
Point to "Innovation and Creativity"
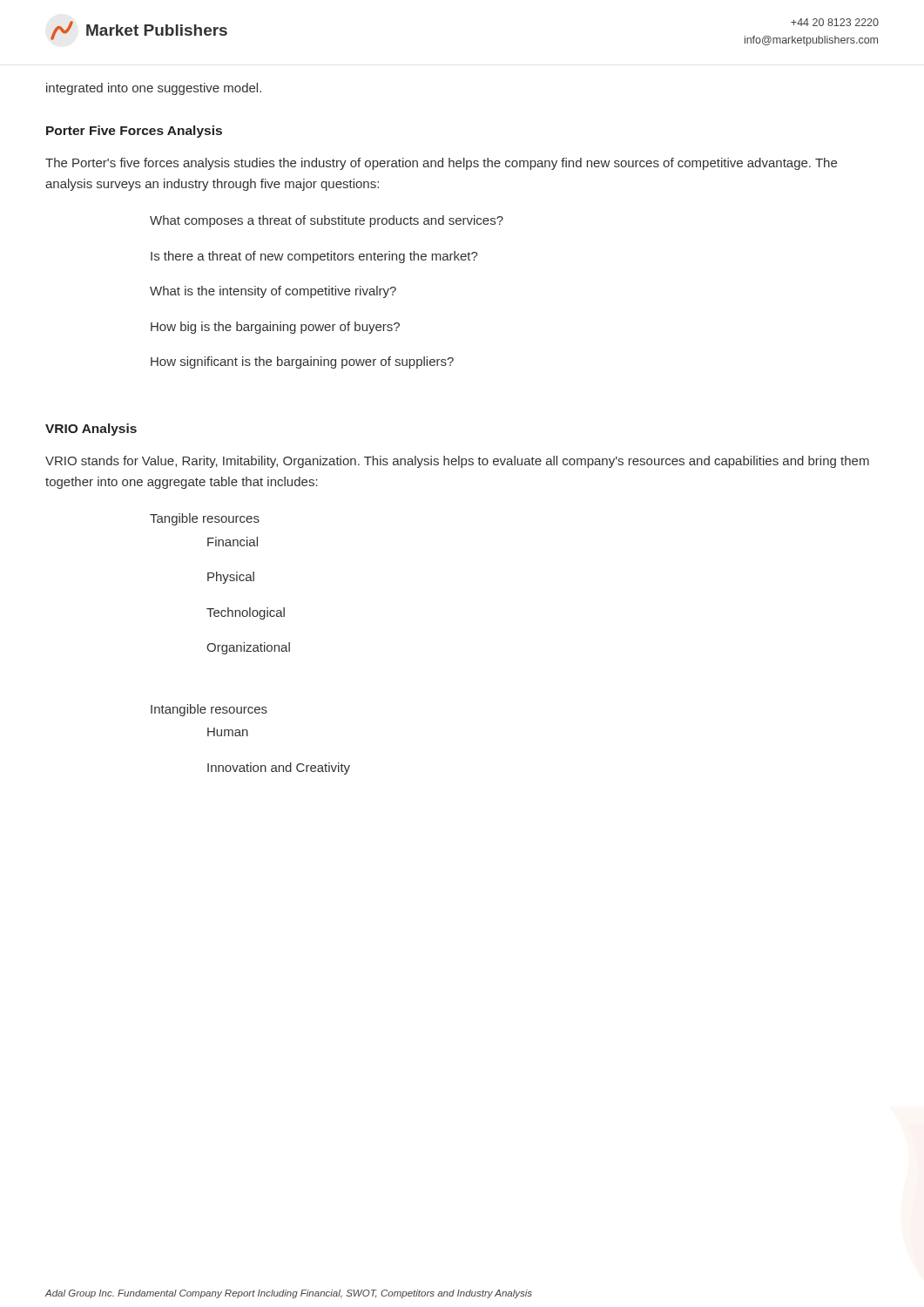(x=278, y=767)
